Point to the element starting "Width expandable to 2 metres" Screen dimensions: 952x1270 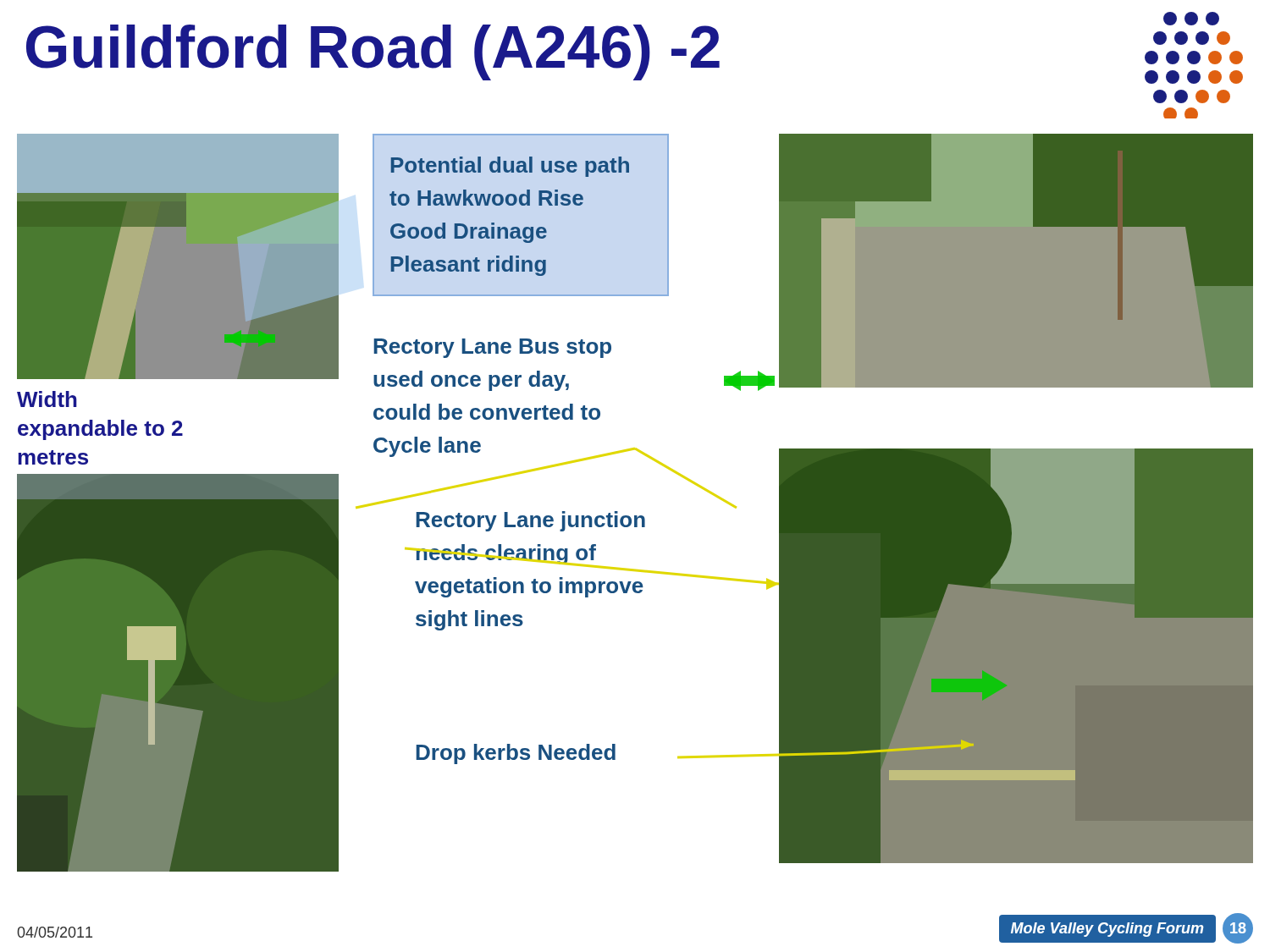tap(100, 428)
